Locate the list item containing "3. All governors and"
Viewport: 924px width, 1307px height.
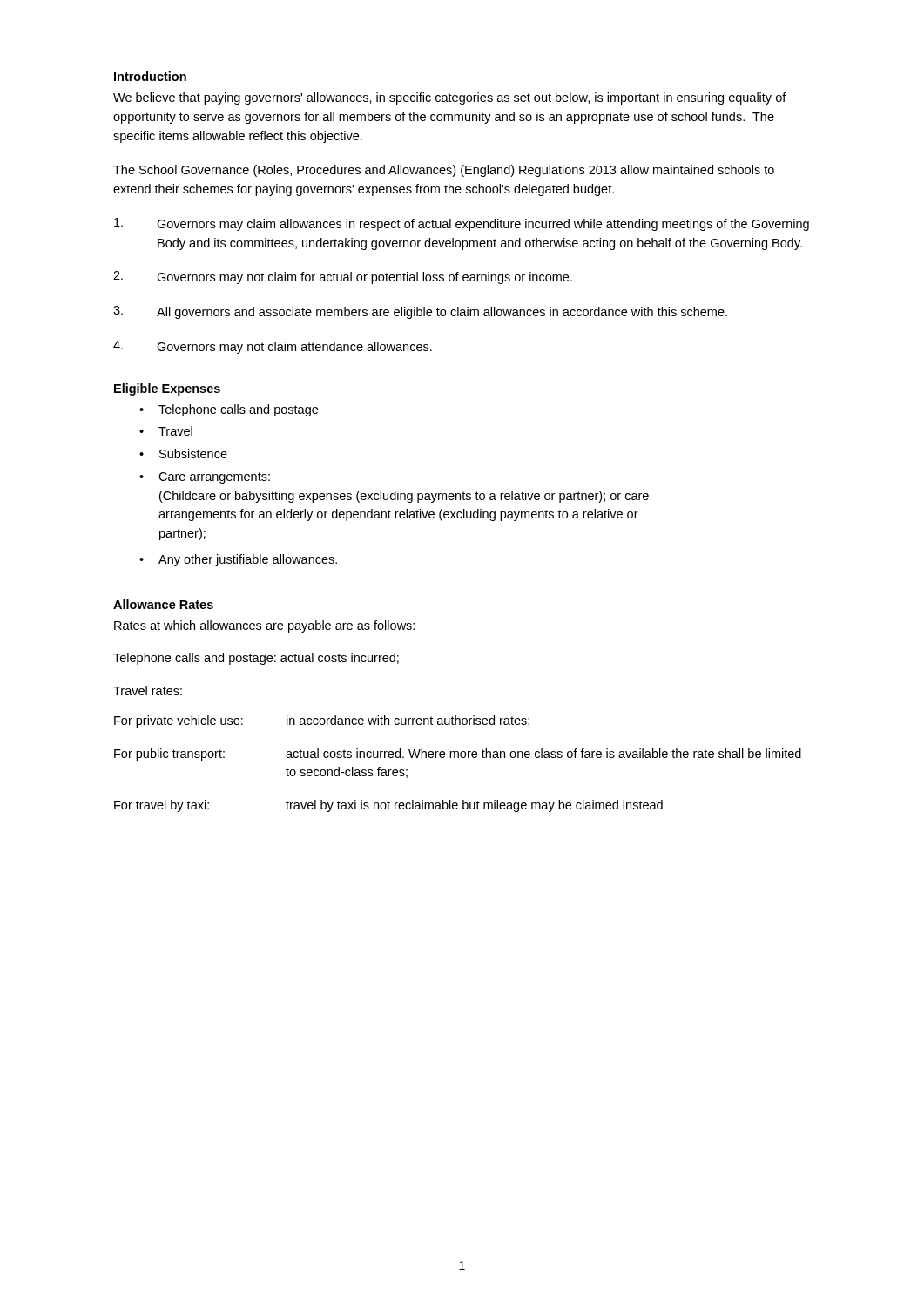click(421, 313)
